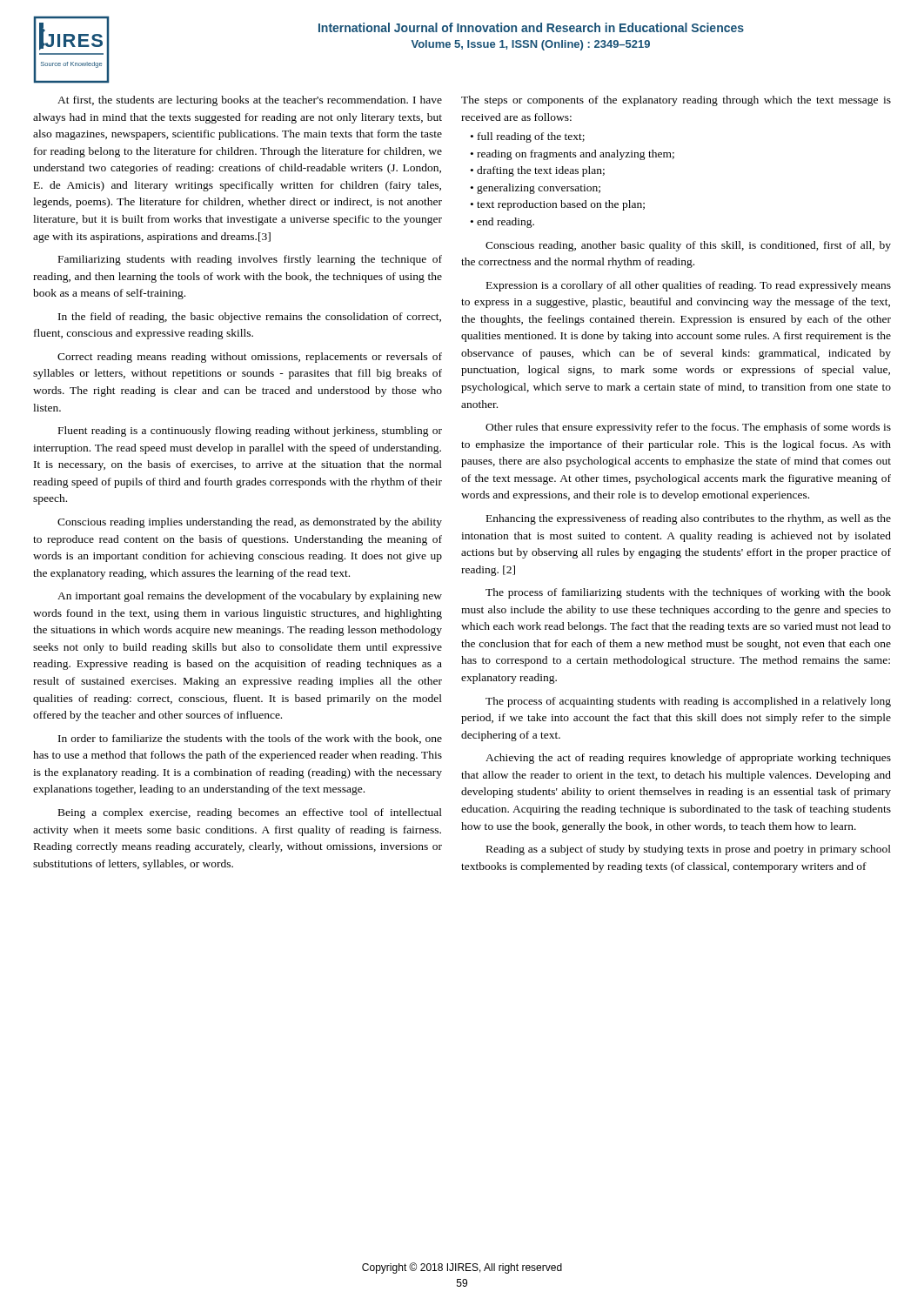Find the block on this page that starts "Correct reading means reading without omissions, replacements or"

[x=238, y=382]
